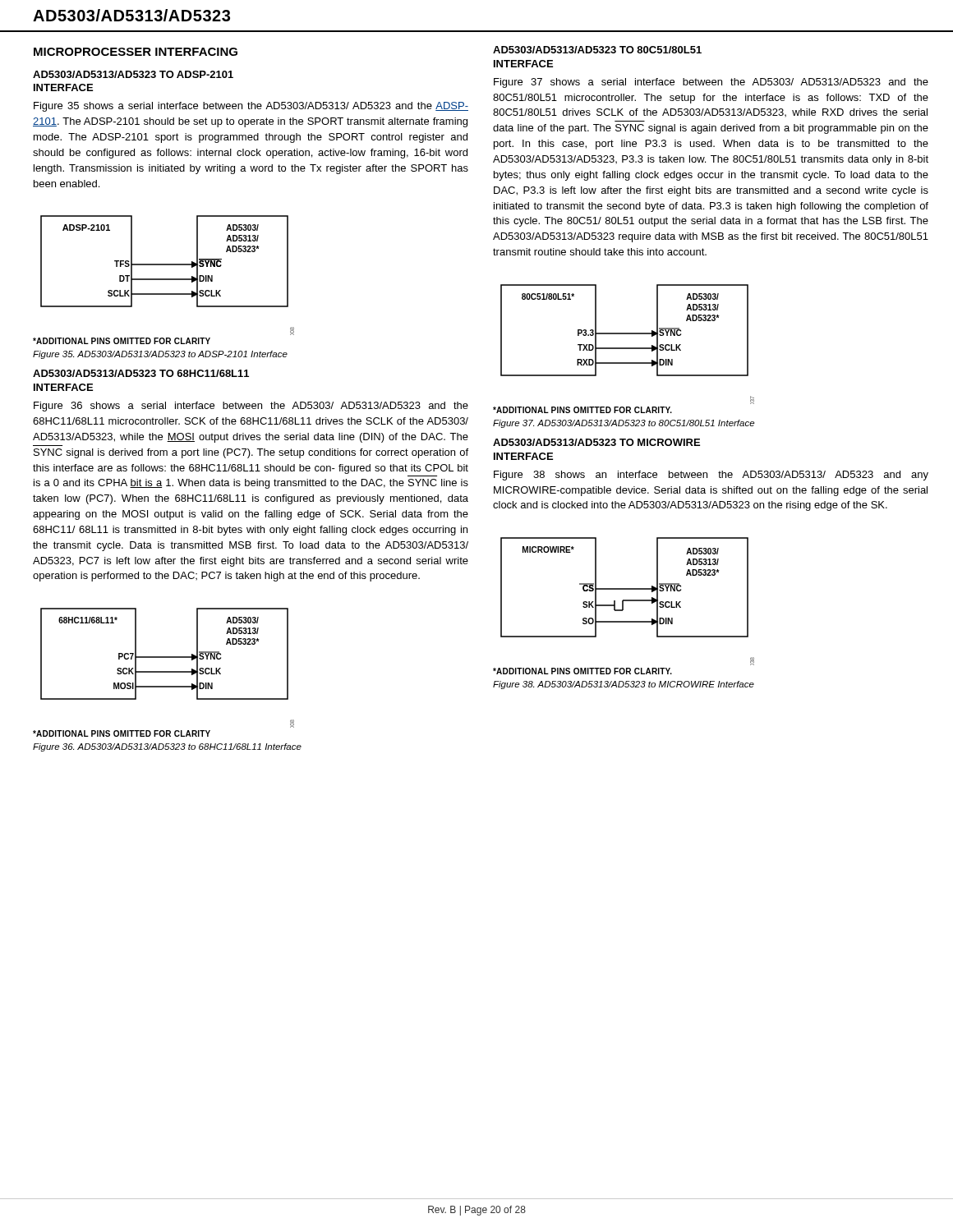Where does it say "AD5303/AD5313/AD5323 TO 68HC11/68L11INTERFACE"?
Screen dimensions: 1232x953
(x=141, y=381)
